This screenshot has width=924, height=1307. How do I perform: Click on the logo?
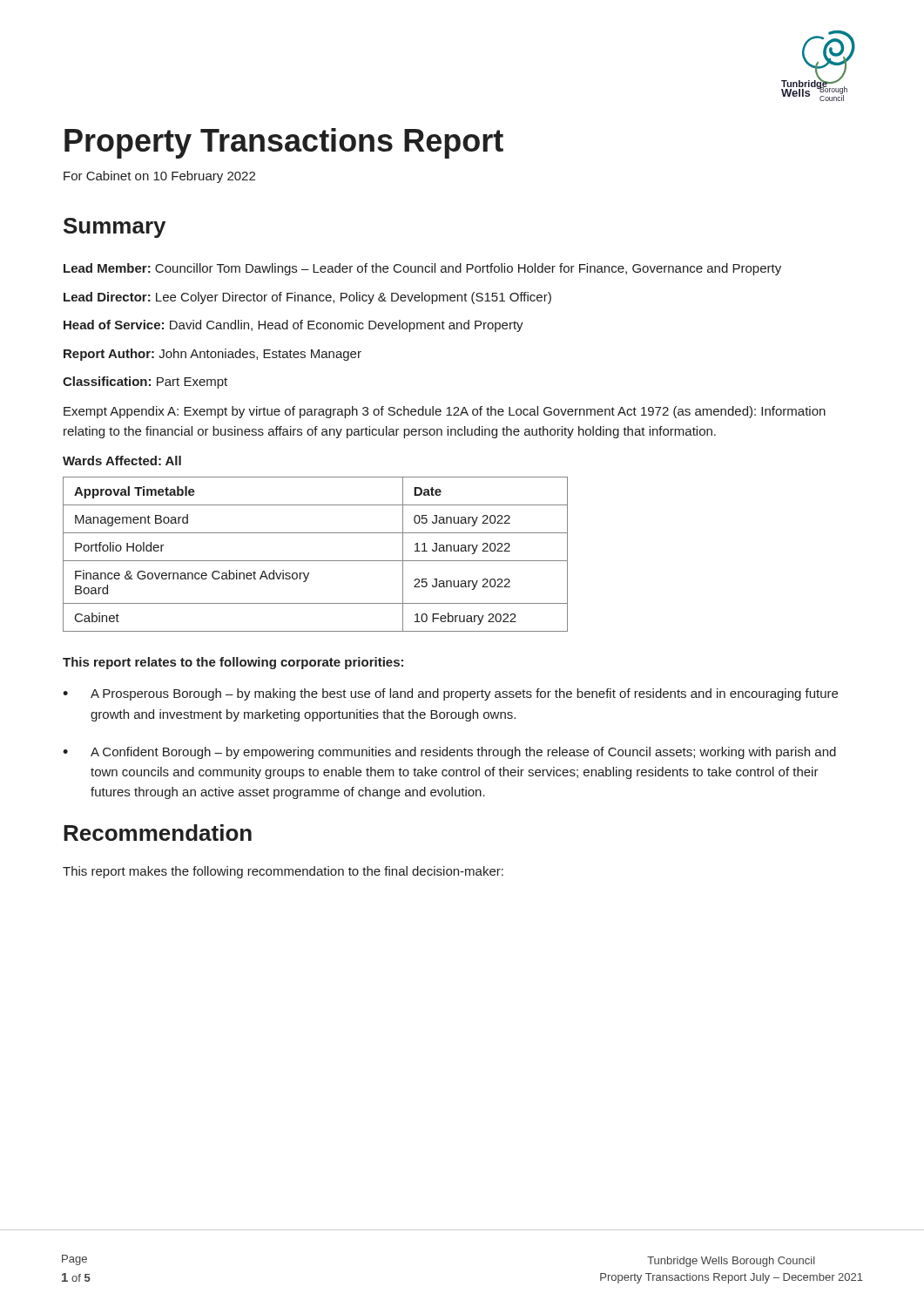(824, 67)
